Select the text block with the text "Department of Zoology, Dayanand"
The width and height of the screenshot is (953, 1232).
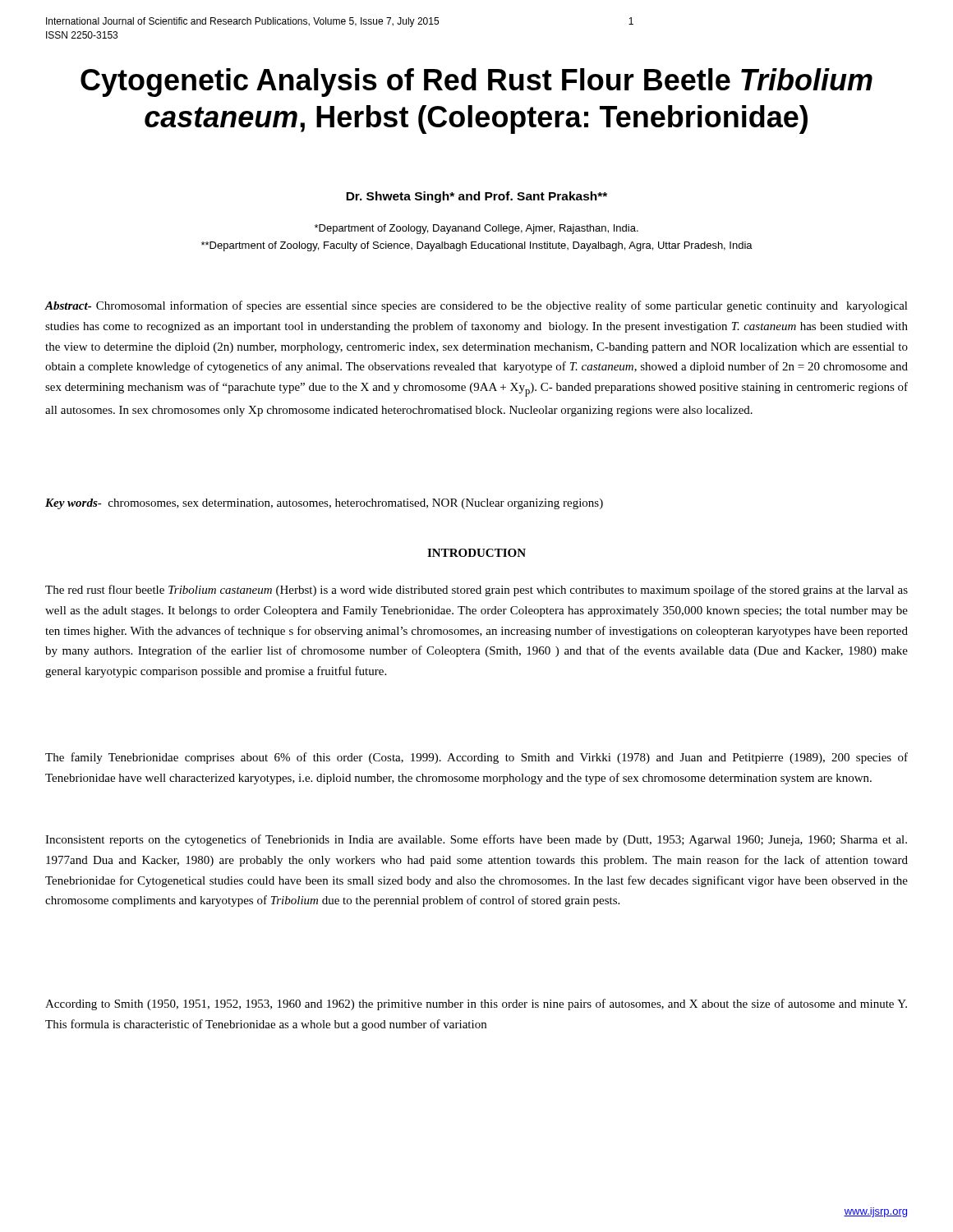pyautogui.click(x=476, y=236)
